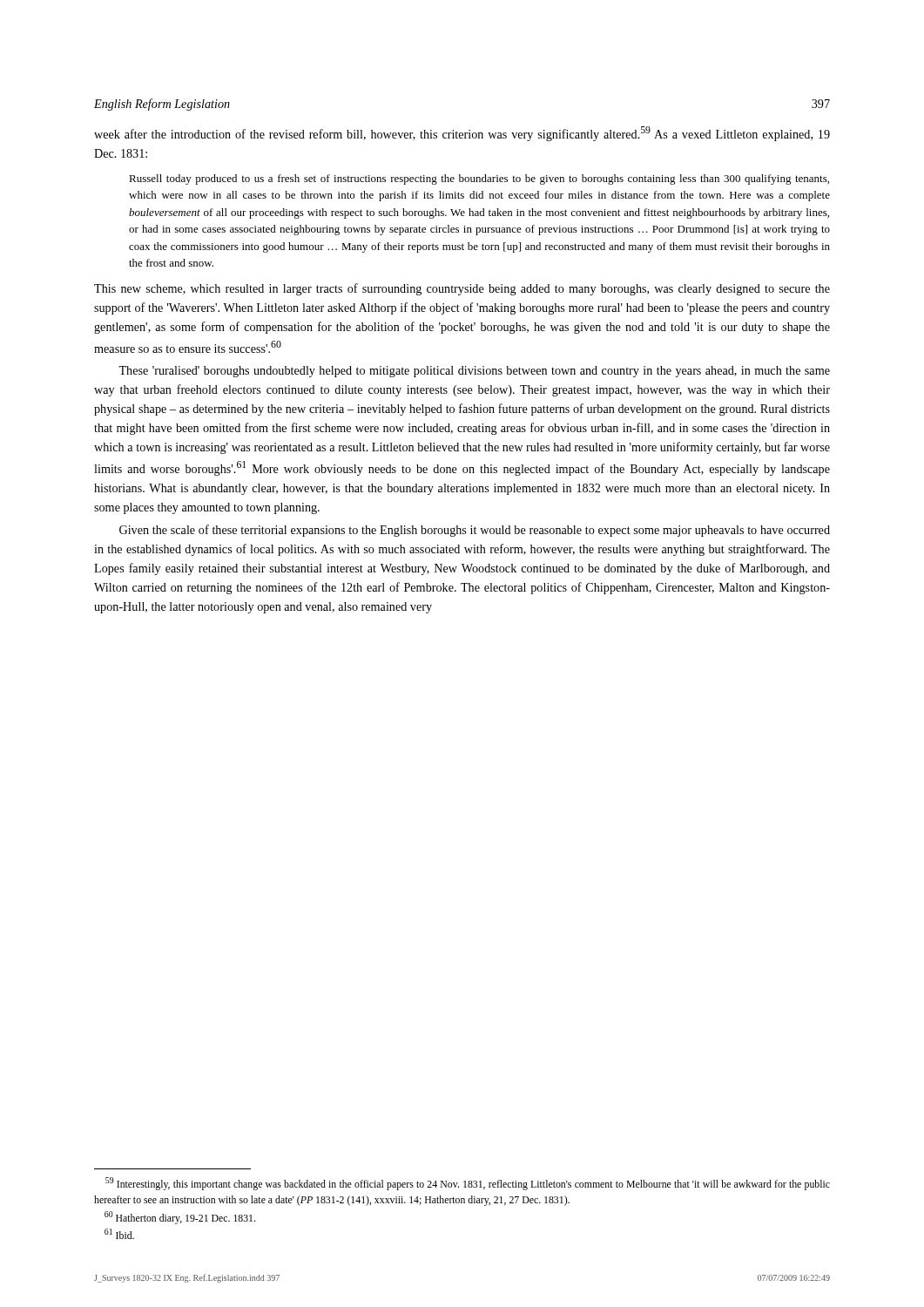Image resolution: width=924 pixels, height=1307 pixels.
Task: Point to the block beginning "Given the scale of these territorial"
Action: point(462,568)
